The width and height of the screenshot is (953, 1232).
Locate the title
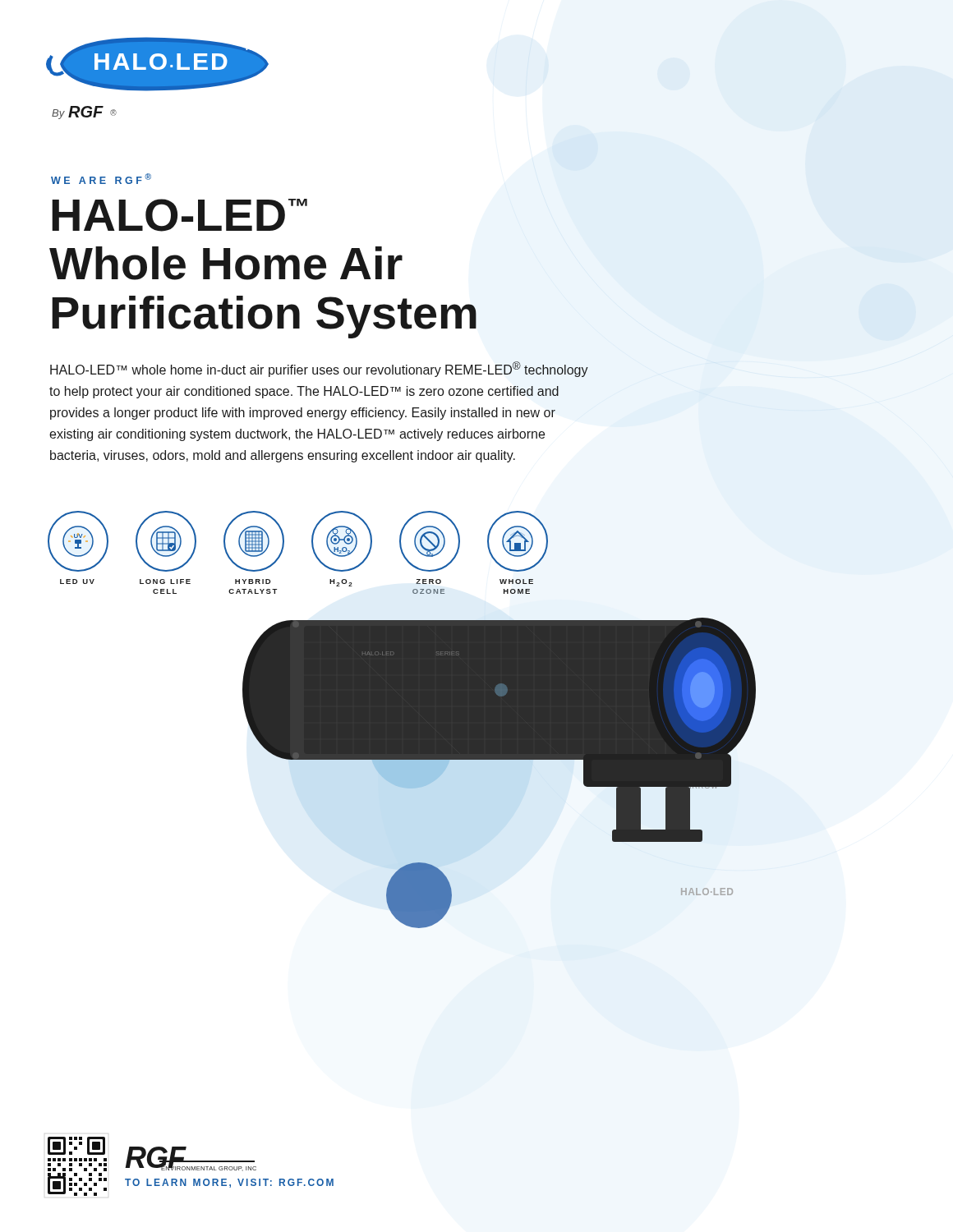click(x=283, y=264)
